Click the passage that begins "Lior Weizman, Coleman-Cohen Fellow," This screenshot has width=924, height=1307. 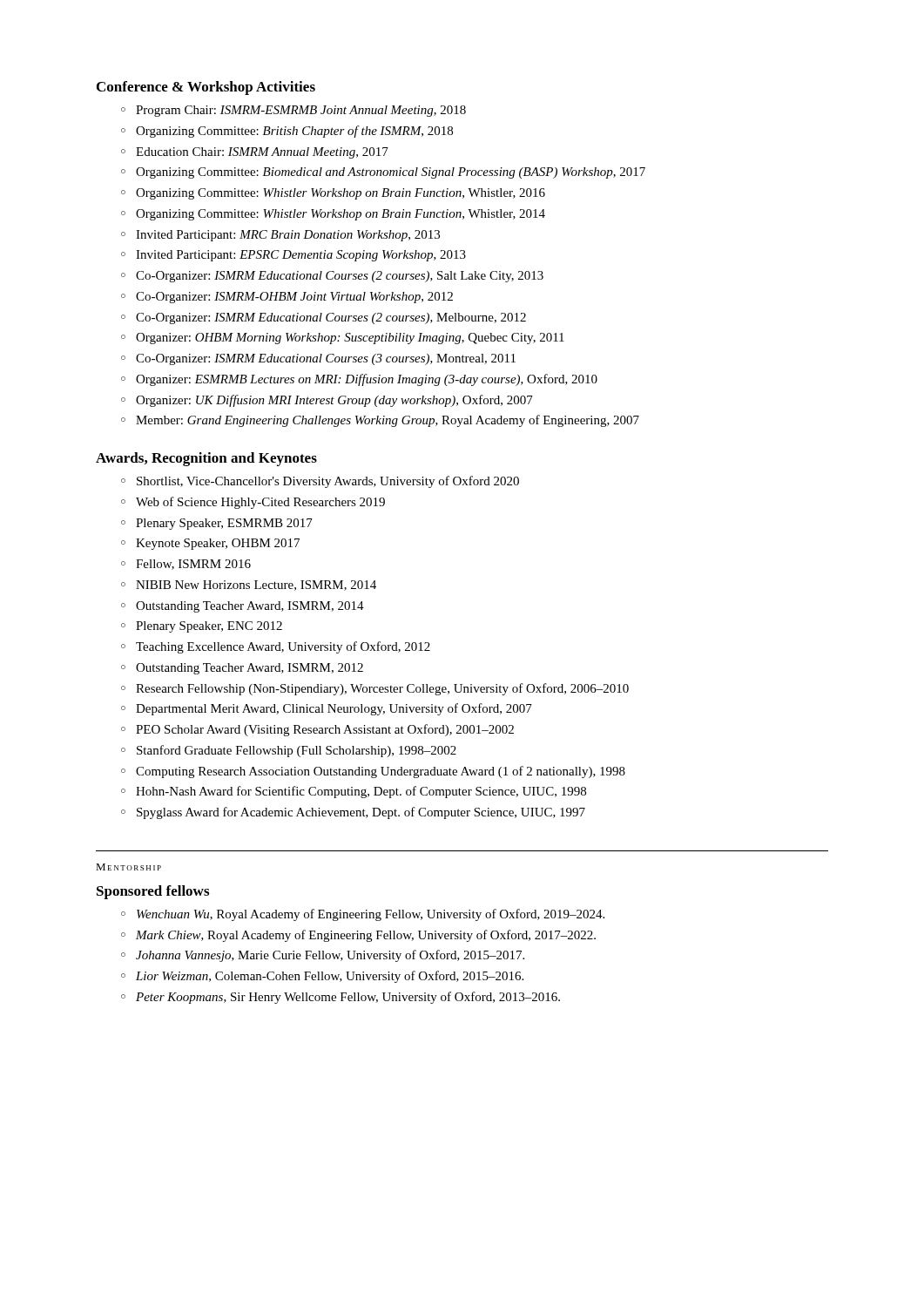point(330,976)
